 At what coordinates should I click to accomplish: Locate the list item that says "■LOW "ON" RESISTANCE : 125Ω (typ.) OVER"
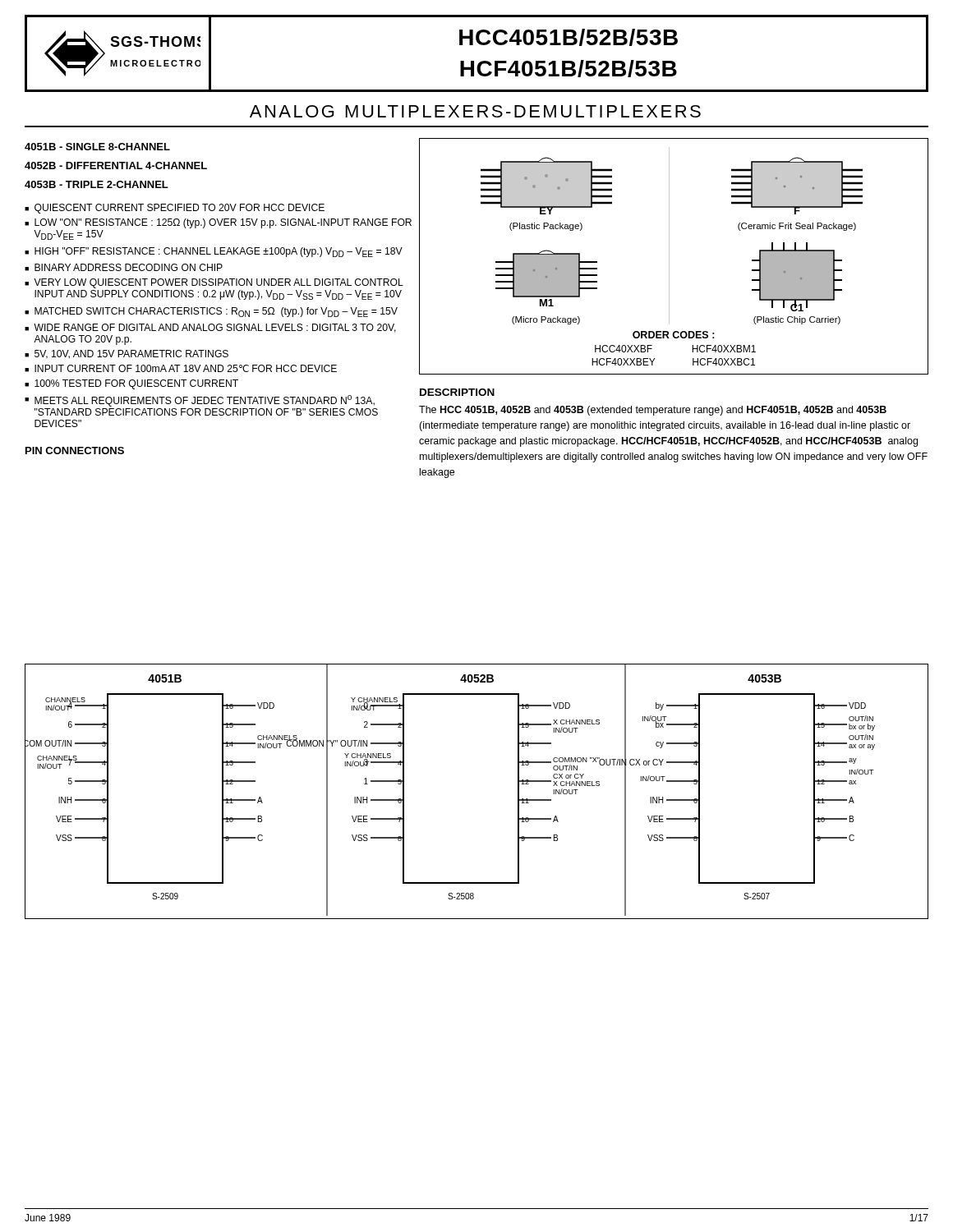click(222, 230)
